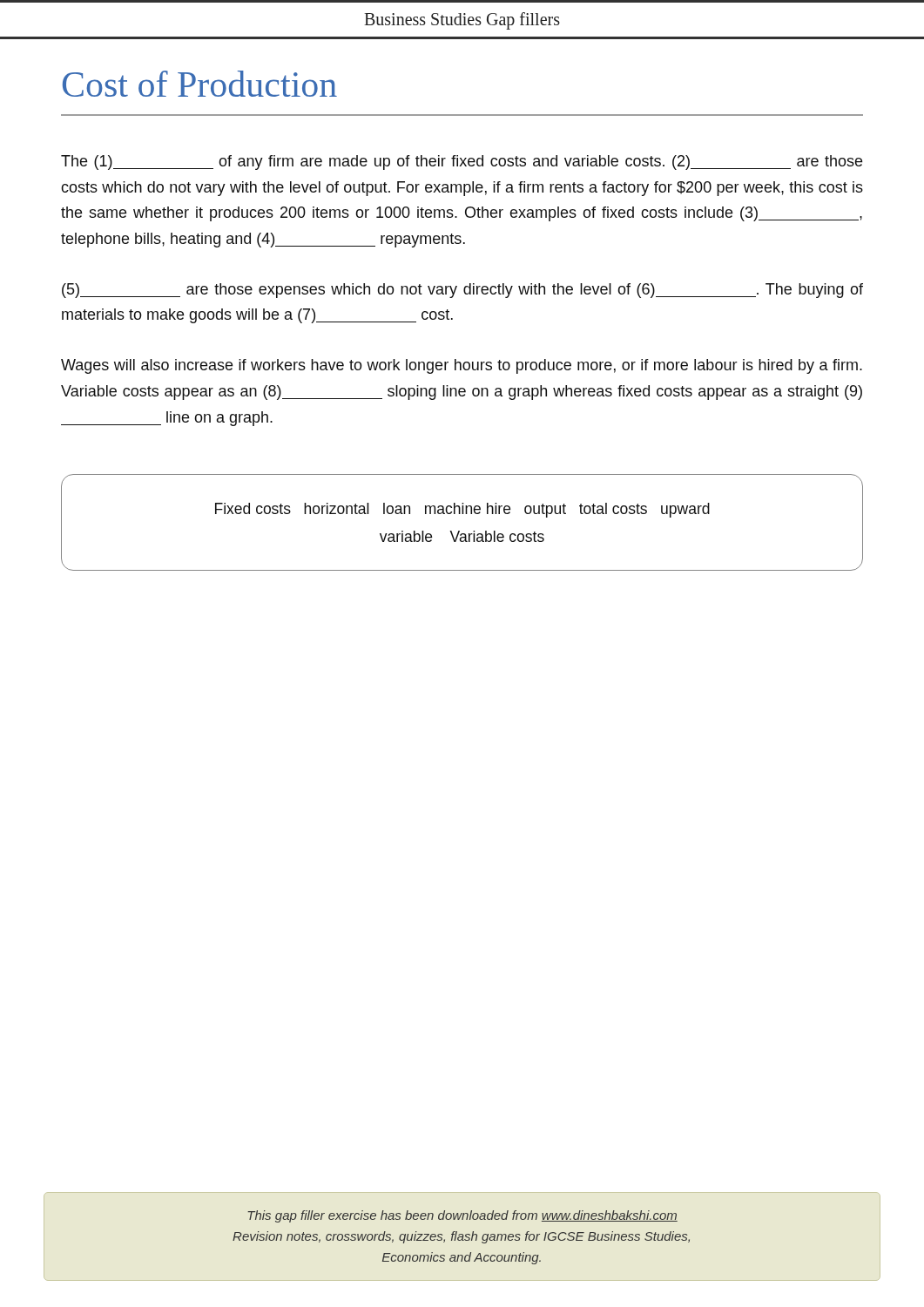Click on the text block containing "The (1) of any firm are made up"
The width and height of the screenshot is (924, 1307).
(x=462, y=200)
